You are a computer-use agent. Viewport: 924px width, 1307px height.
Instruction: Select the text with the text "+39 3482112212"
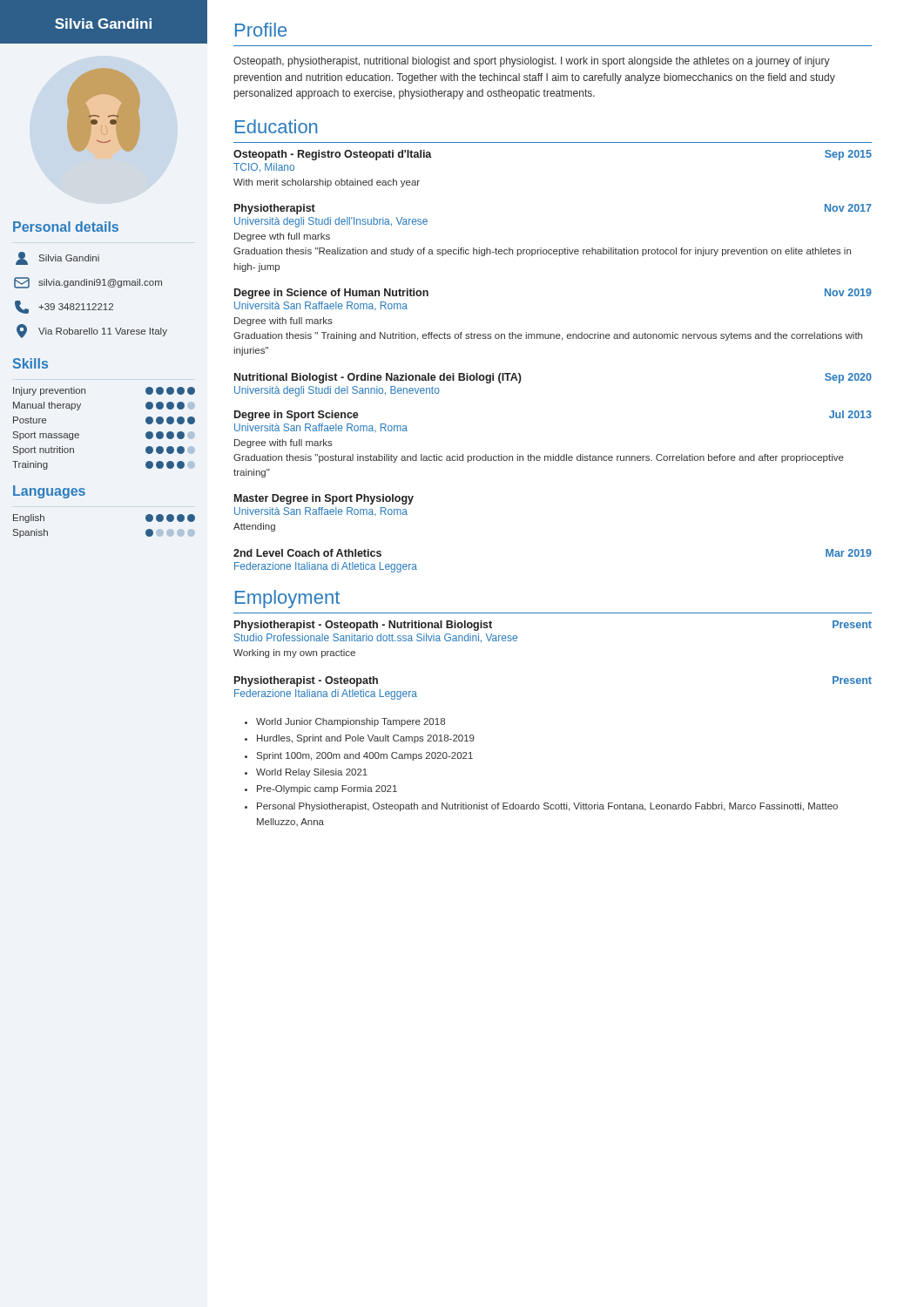pos(63,307)
